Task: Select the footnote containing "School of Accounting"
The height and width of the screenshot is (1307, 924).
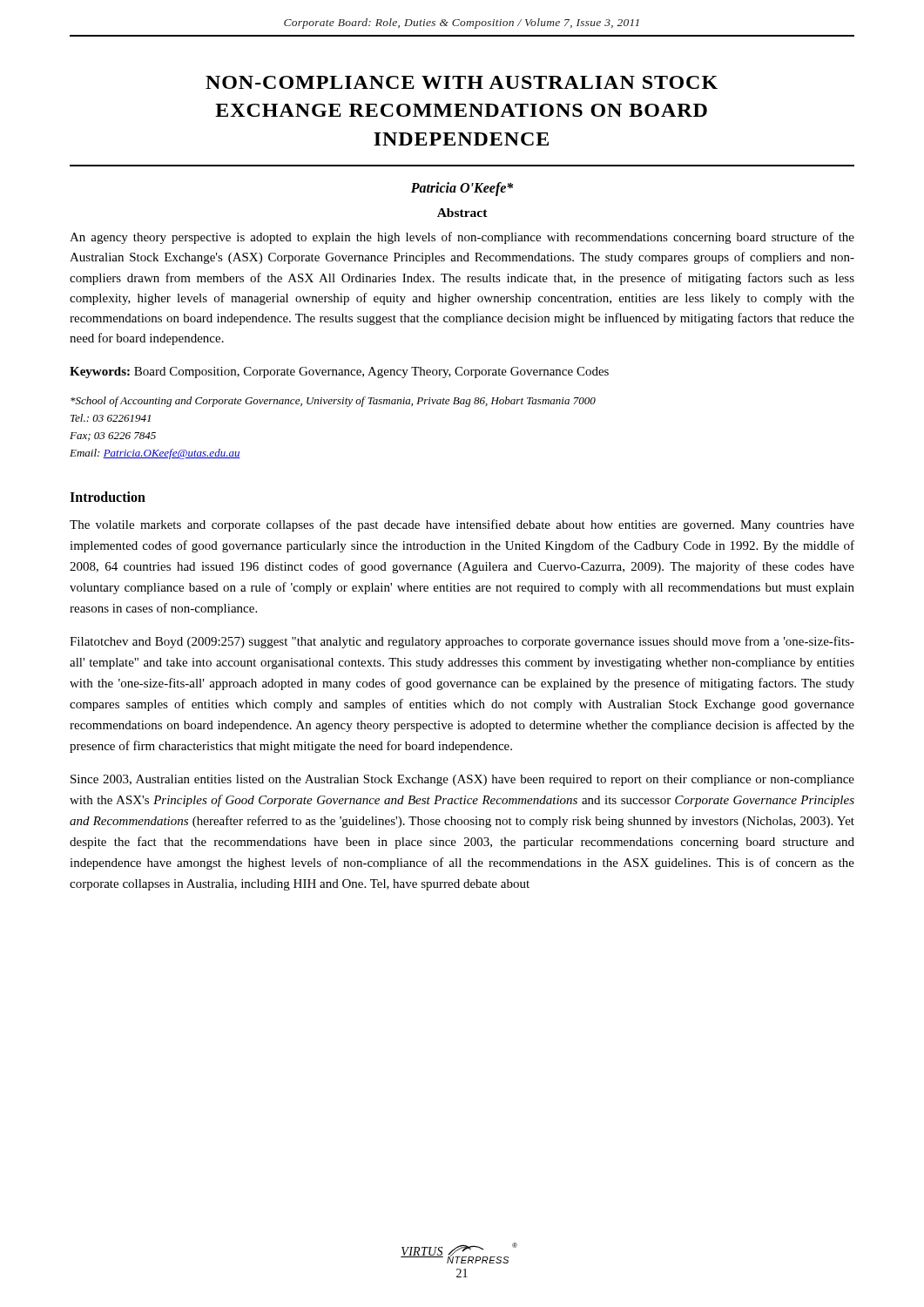Action: coord(333,402)
